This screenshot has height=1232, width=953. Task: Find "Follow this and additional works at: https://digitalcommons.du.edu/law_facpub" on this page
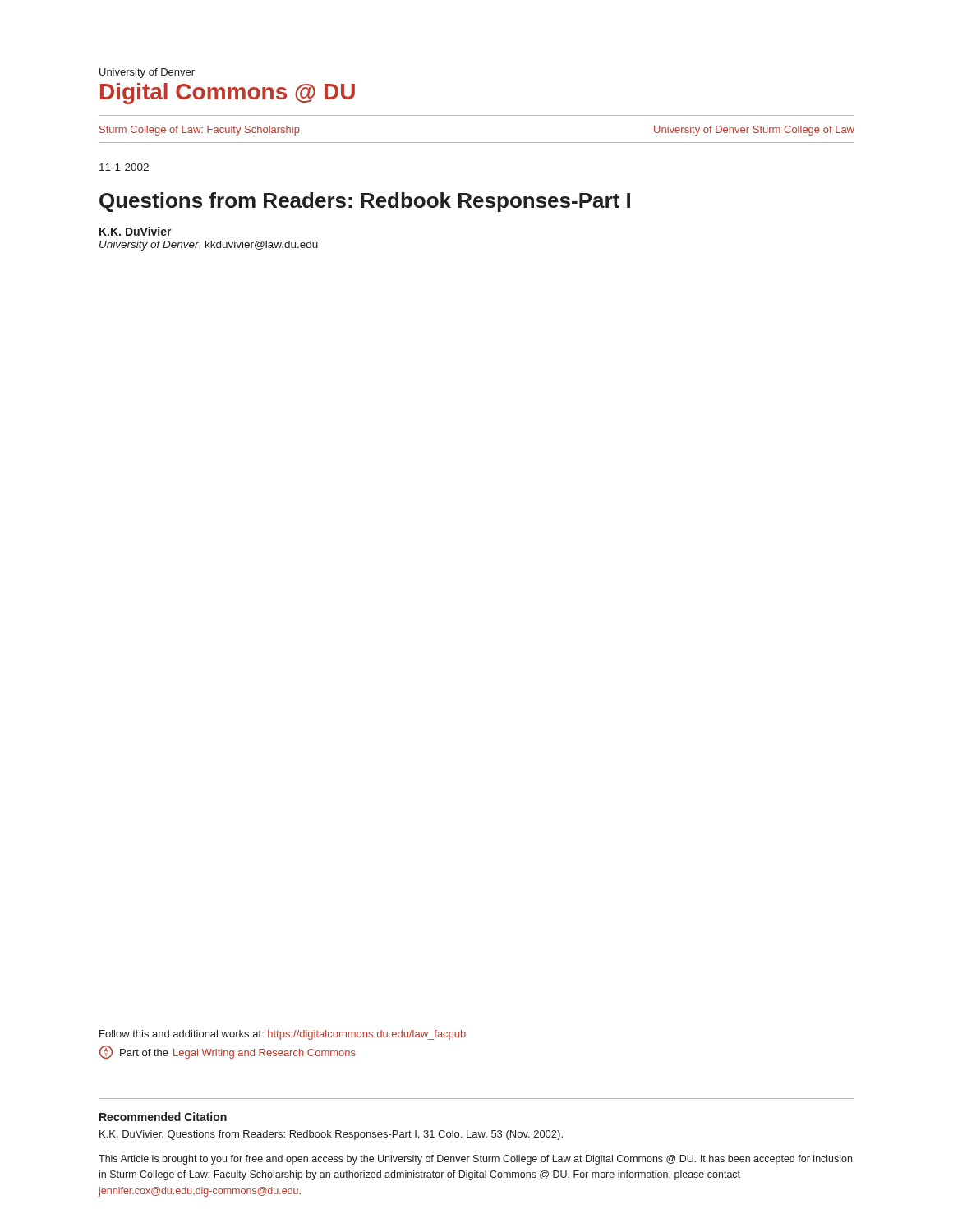click(282, 1034)
